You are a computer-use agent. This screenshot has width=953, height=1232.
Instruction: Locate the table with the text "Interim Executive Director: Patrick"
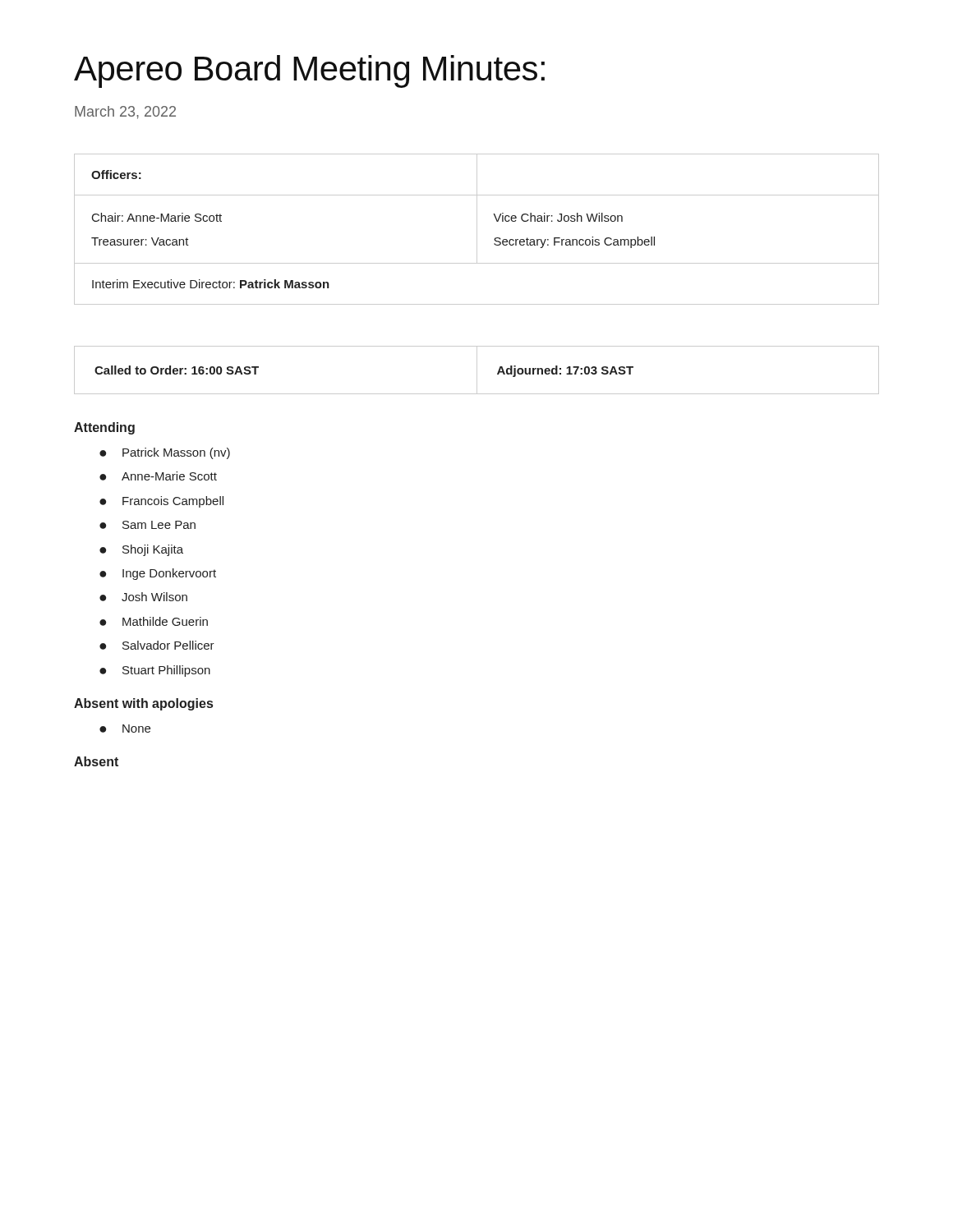[x=476, y=229]
